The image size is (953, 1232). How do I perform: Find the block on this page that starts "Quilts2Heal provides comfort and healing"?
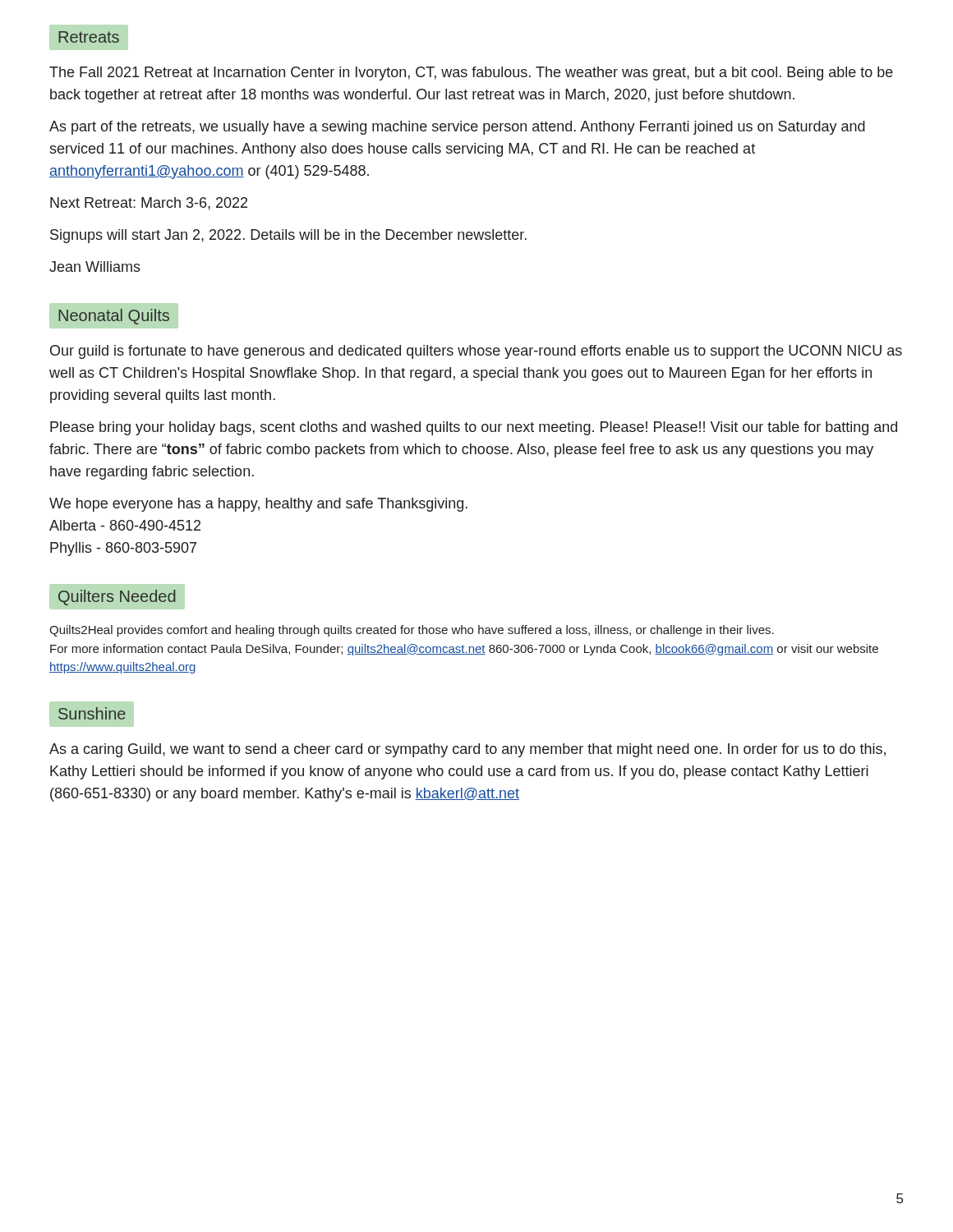464,648
